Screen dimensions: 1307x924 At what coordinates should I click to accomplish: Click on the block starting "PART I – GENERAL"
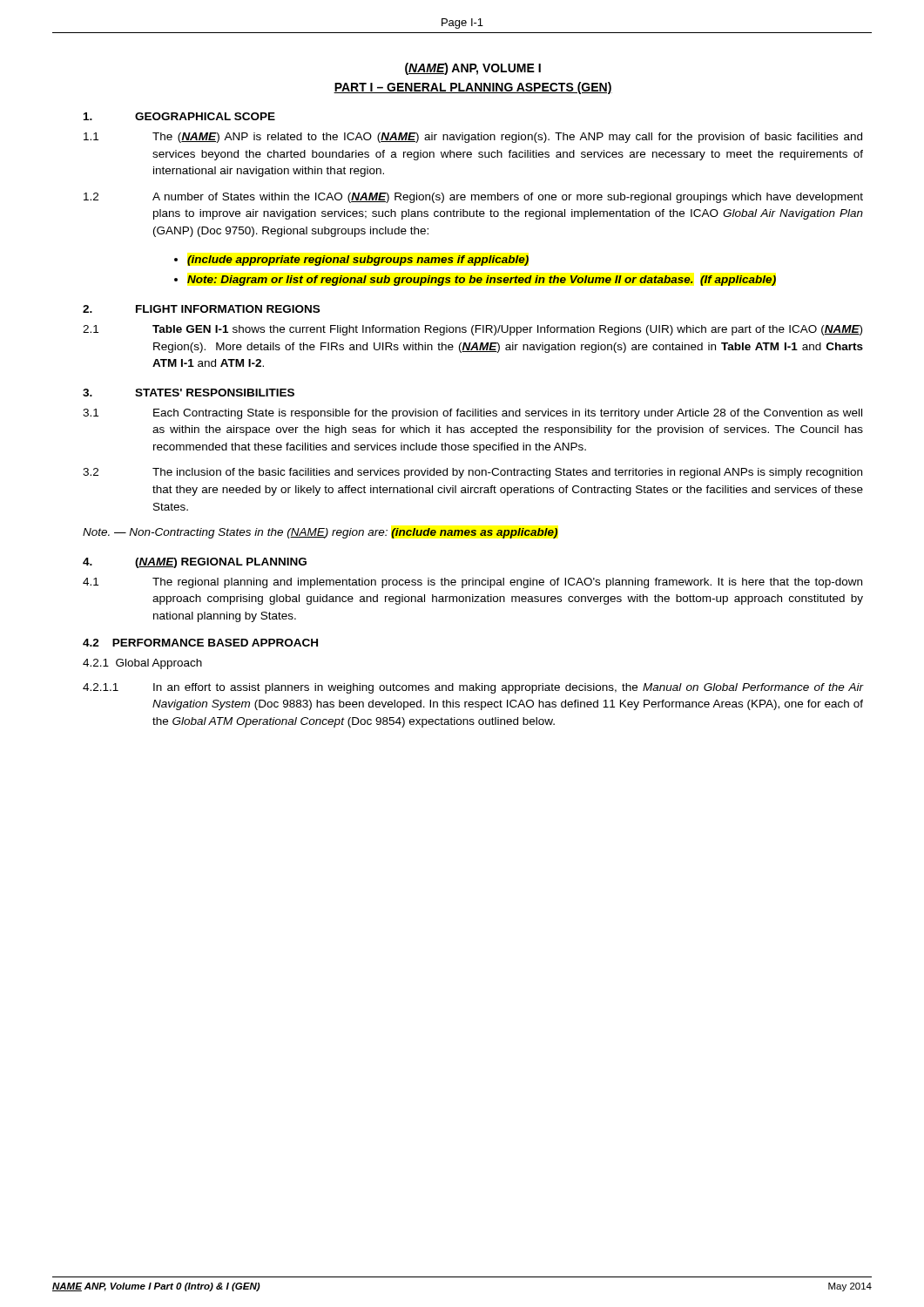click(x=473, y=87)
